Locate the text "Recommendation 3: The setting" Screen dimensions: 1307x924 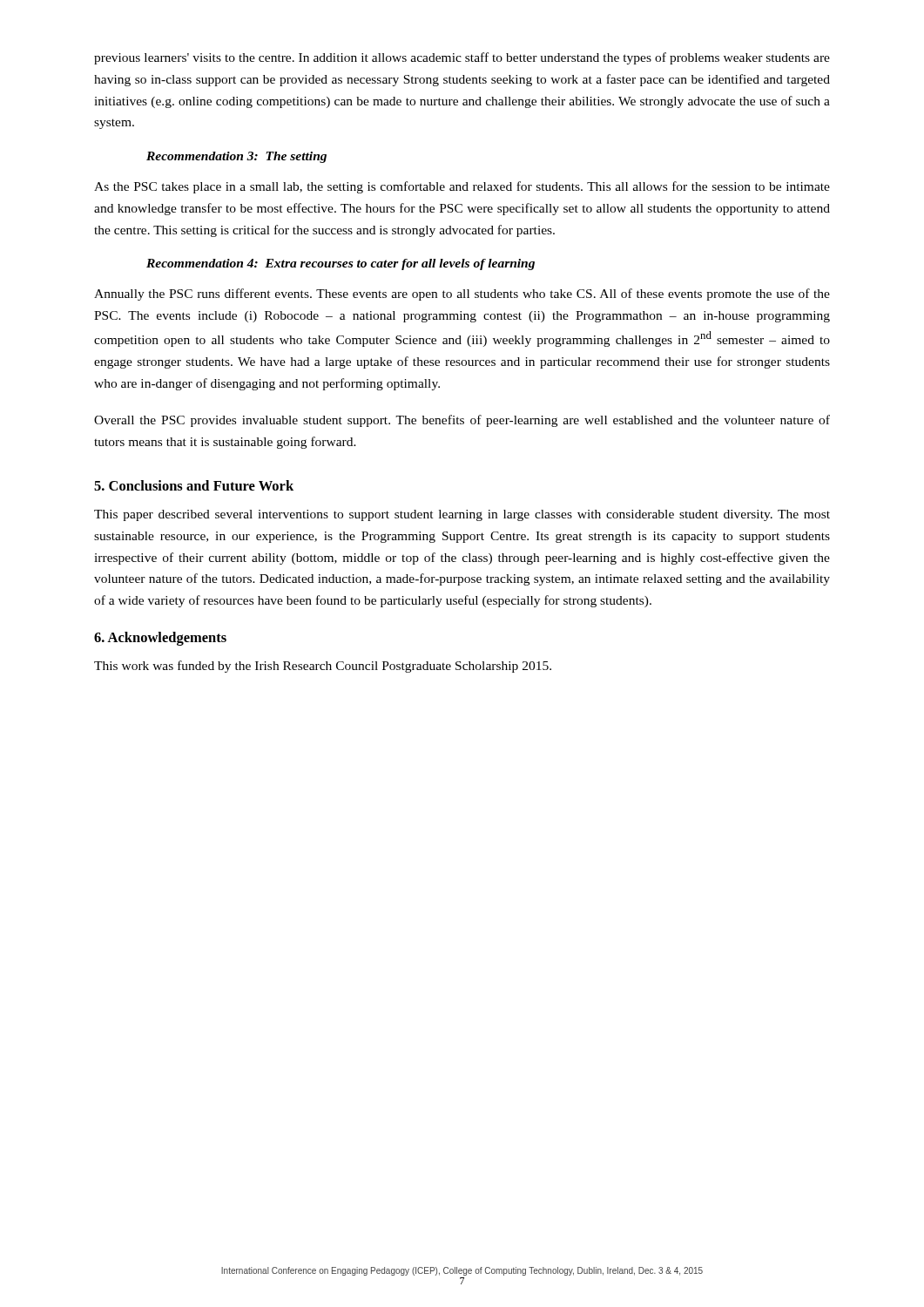pyautogui.click(x=237, y=156)
